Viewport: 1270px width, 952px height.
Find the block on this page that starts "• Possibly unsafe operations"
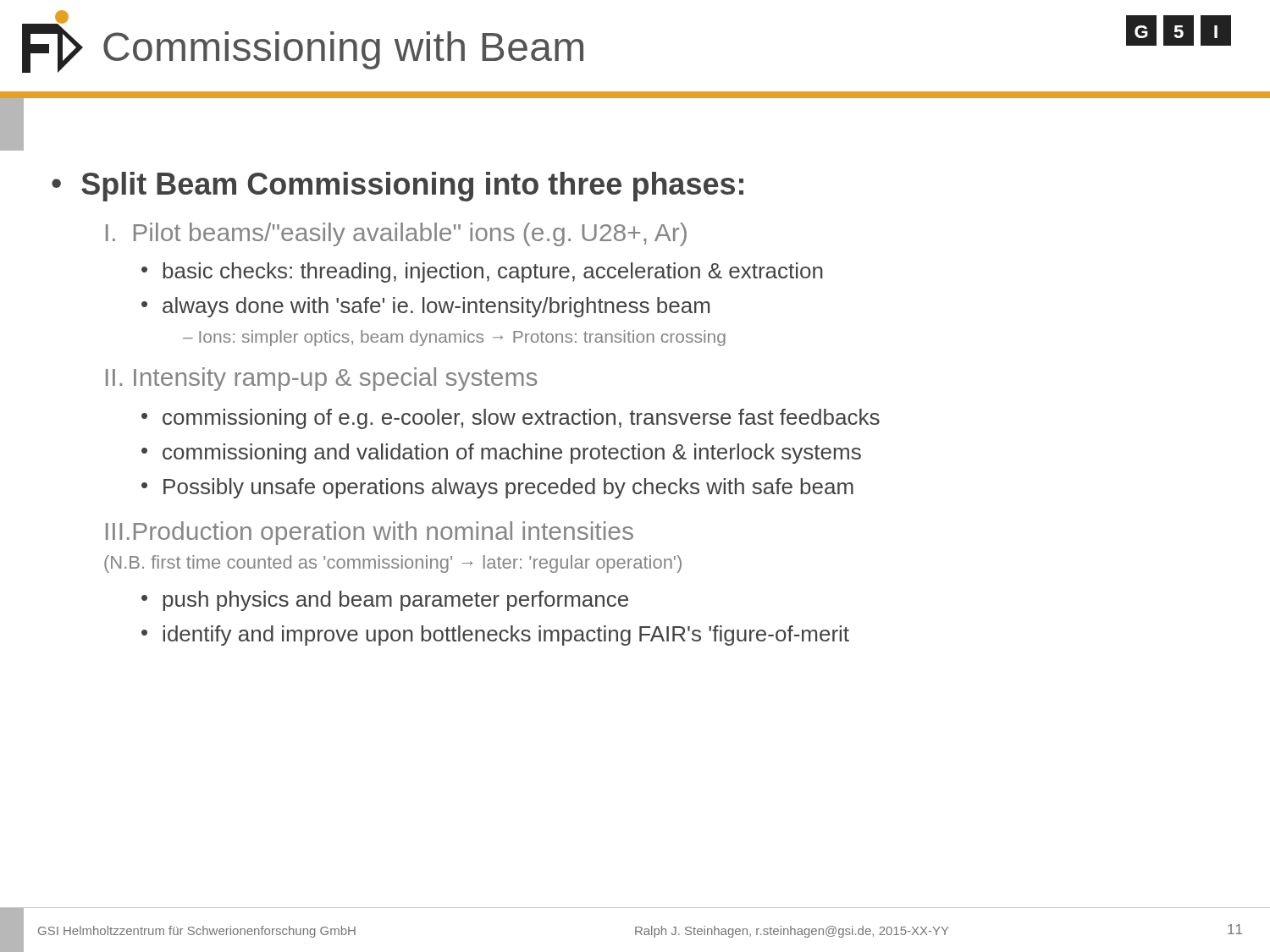pyautogui.click(x=497, y=487)
